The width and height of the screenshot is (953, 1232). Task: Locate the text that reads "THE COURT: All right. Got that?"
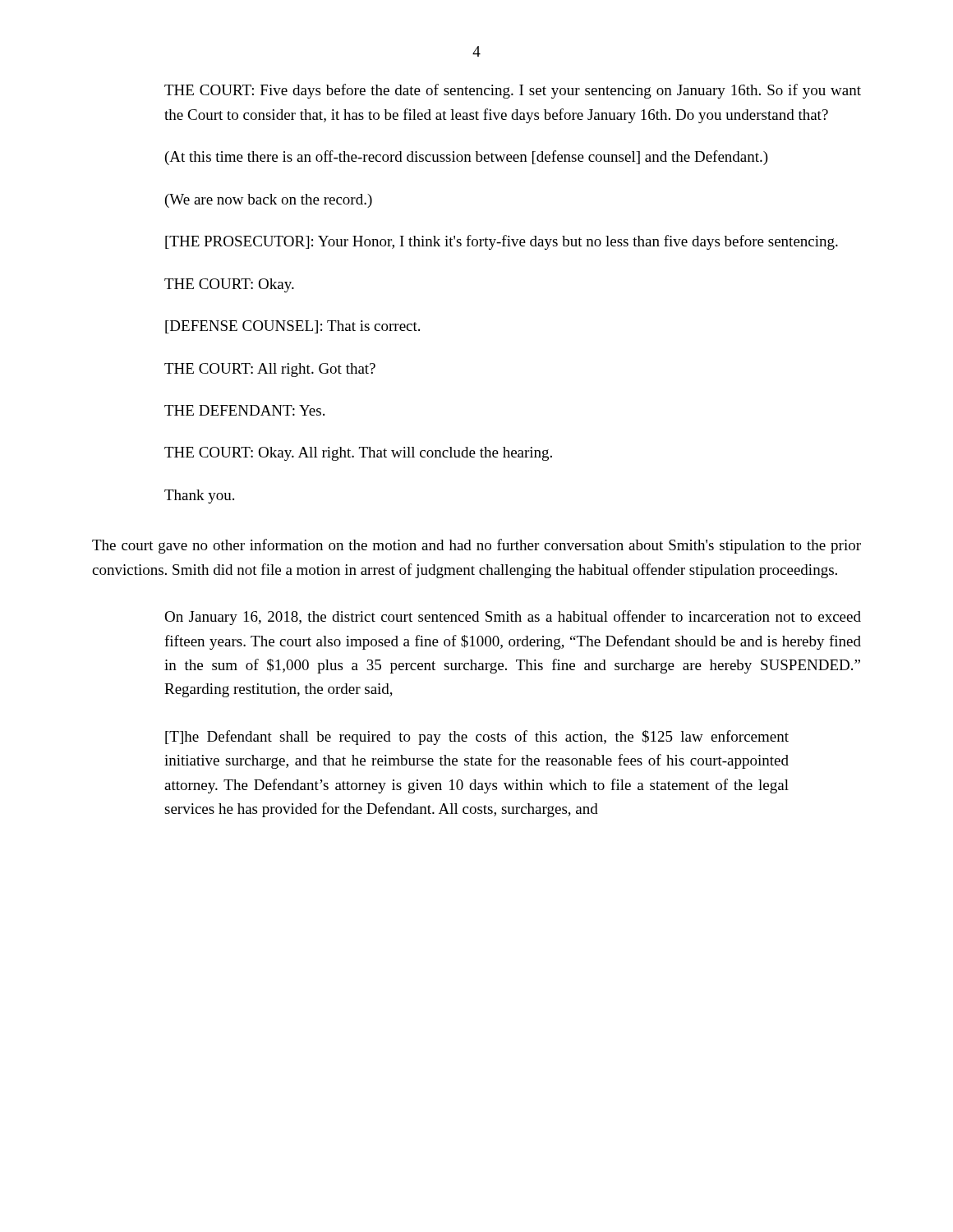tap(270, 368)
